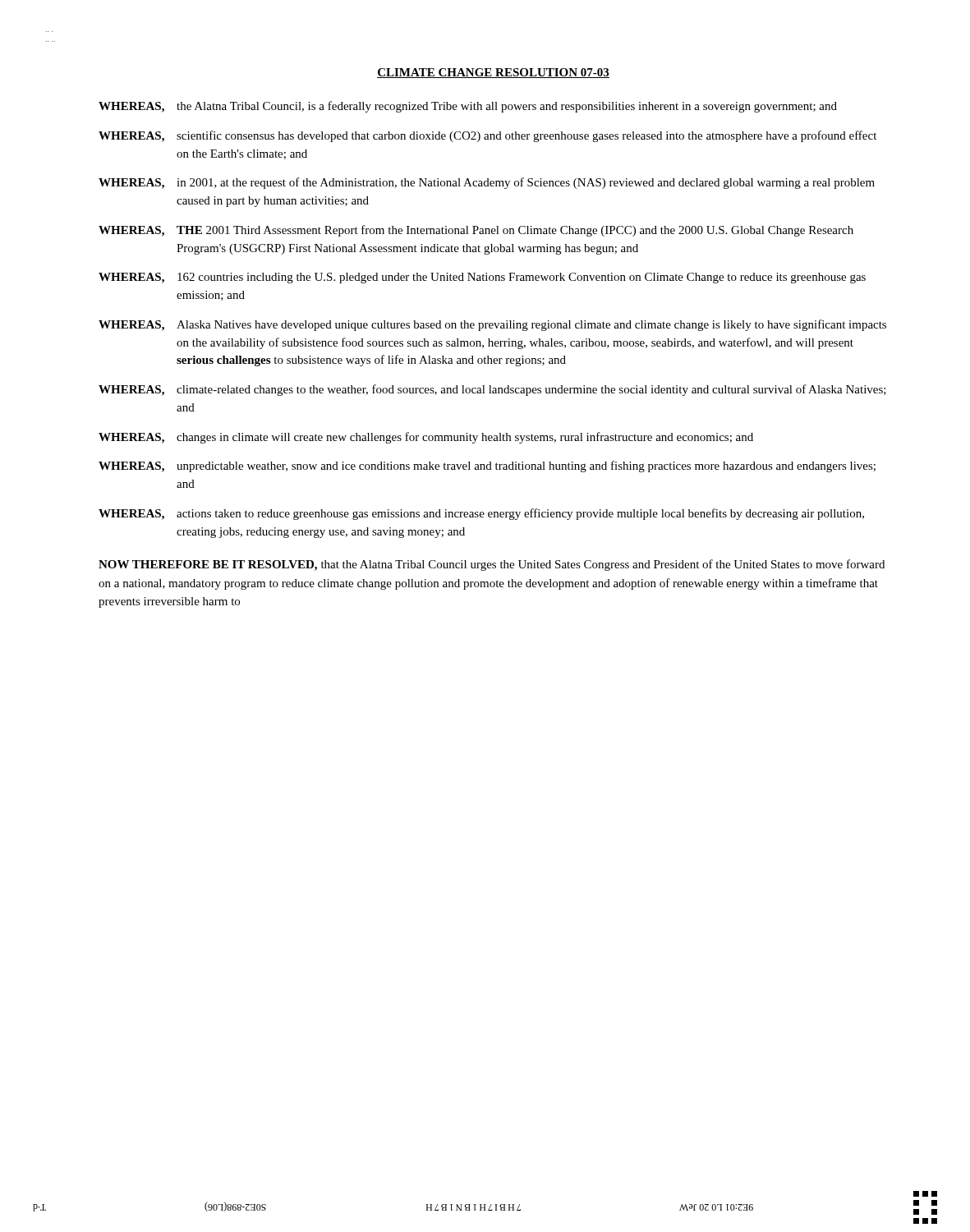Navigate to the passage starting "WHEREAS, climate-related changes to"
This screenshot has height=1232, width=970.
tap(493, 399)
